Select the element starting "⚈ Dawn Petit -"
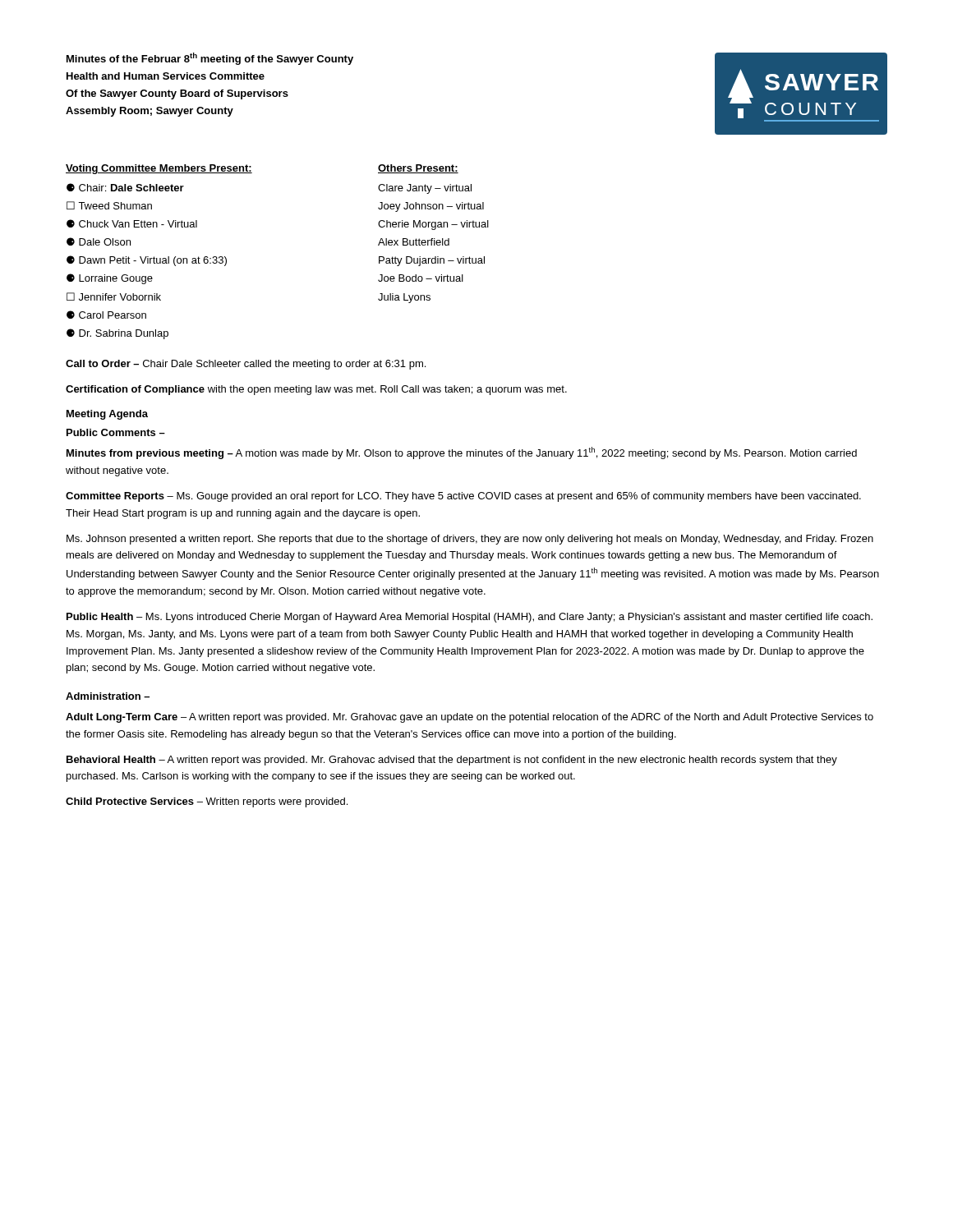 click(x=147, y=260)
